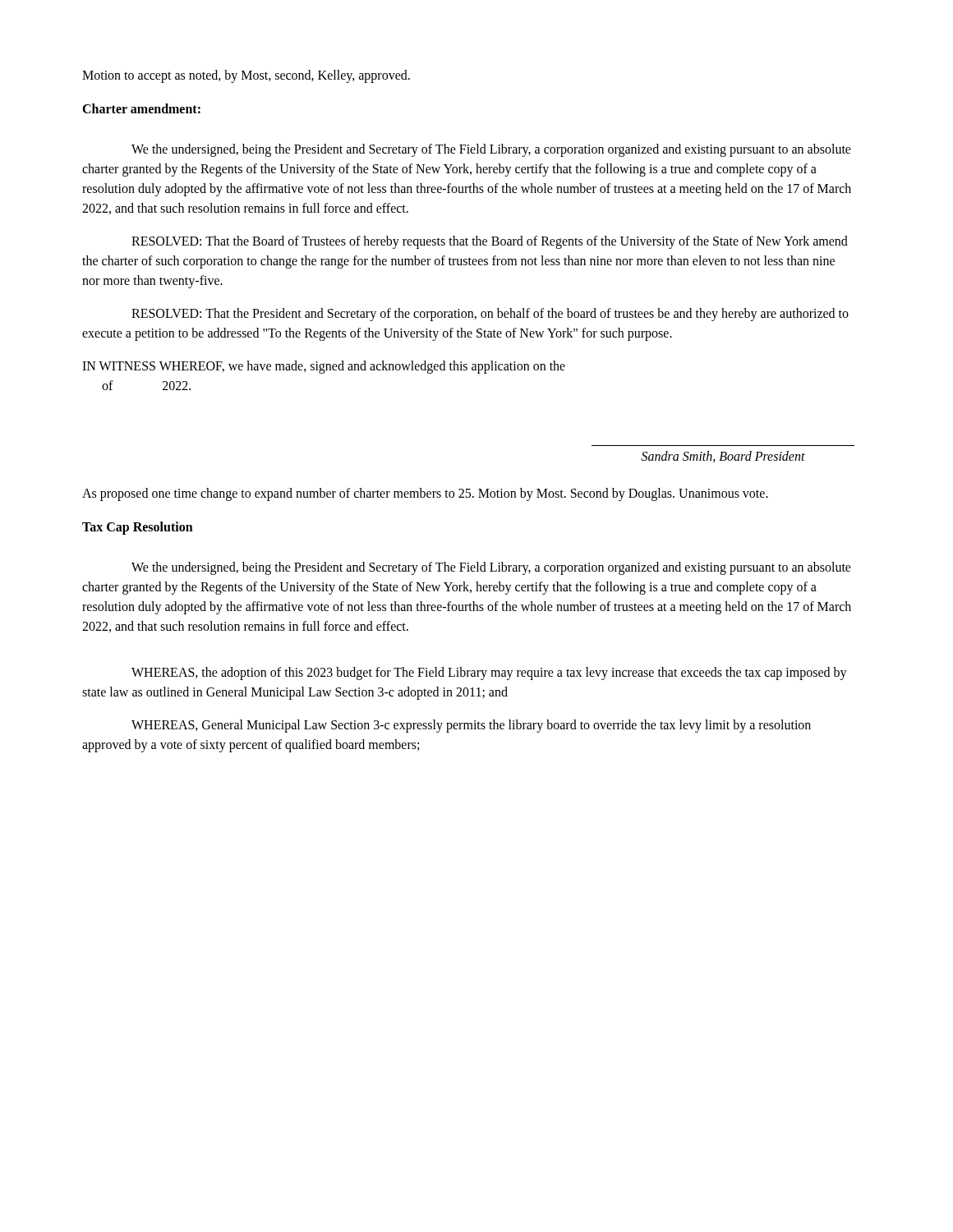Select the text block with the text "RESOLVED: That the President and"

(468, 324)
